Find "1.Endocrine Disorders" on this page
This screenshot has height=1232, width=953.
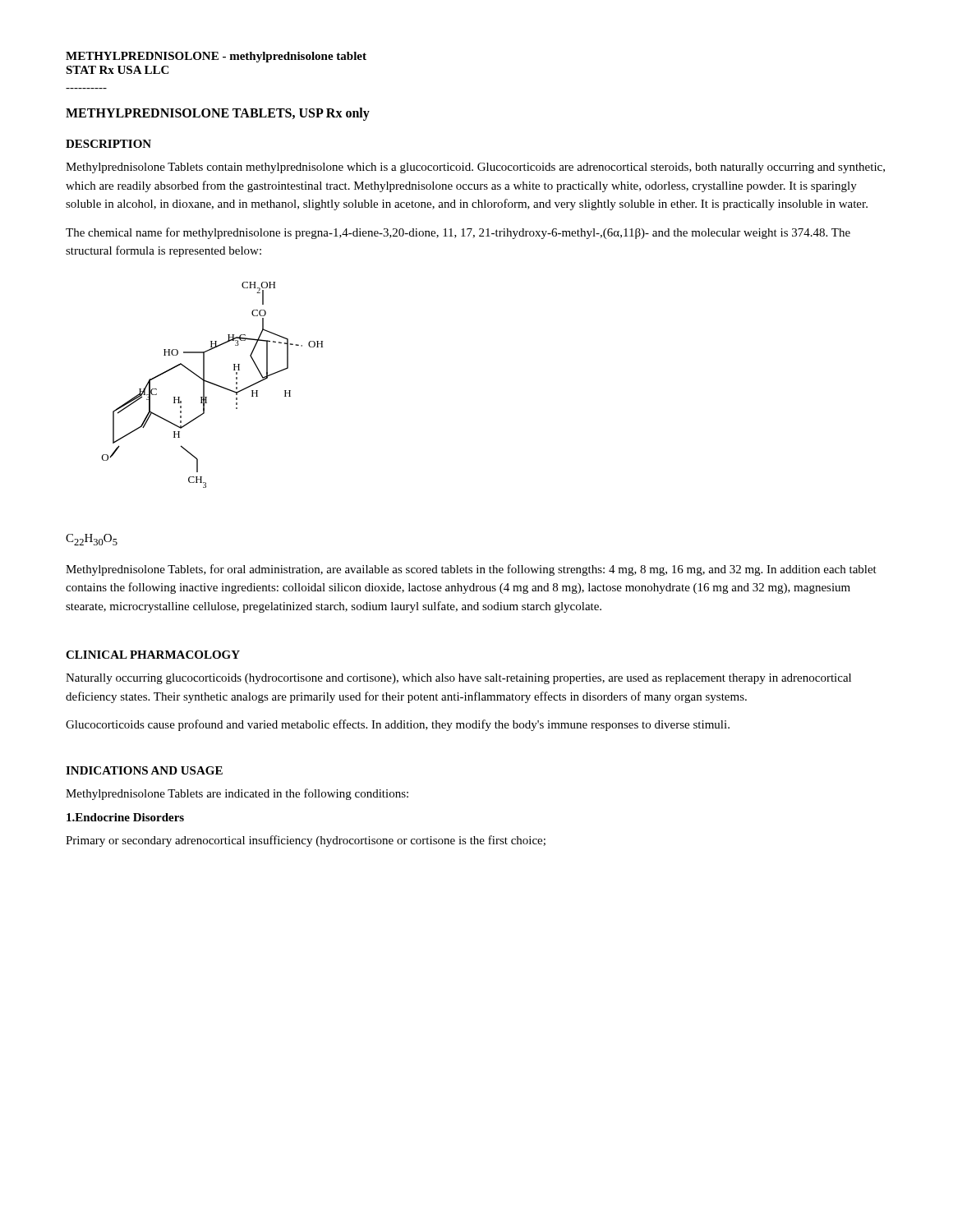click(125, 817)
